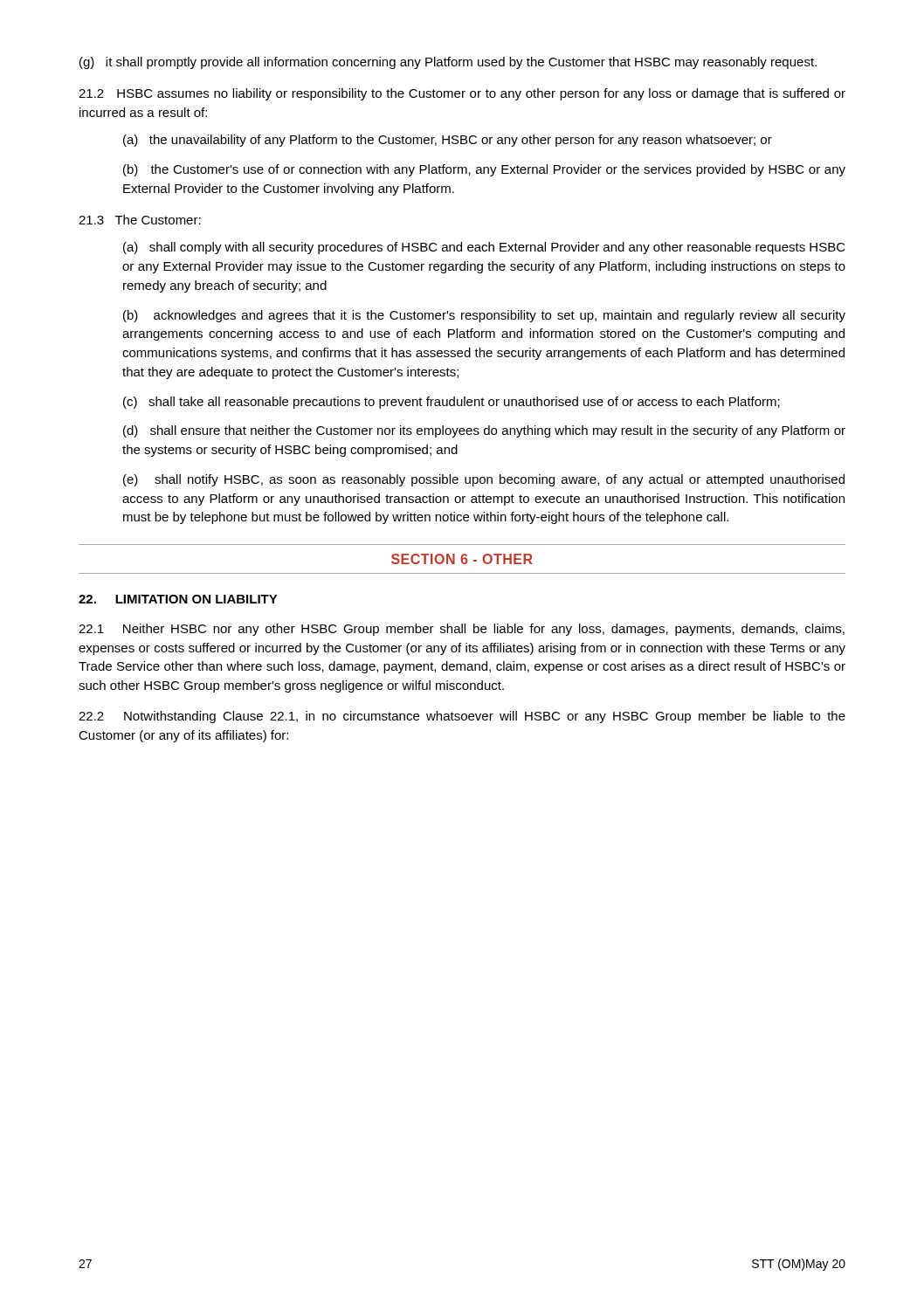Find the block on this page that starts "(g) it shall promptly"
Image resolution: width=924 pixels, height=1310 pixels.
462,62
